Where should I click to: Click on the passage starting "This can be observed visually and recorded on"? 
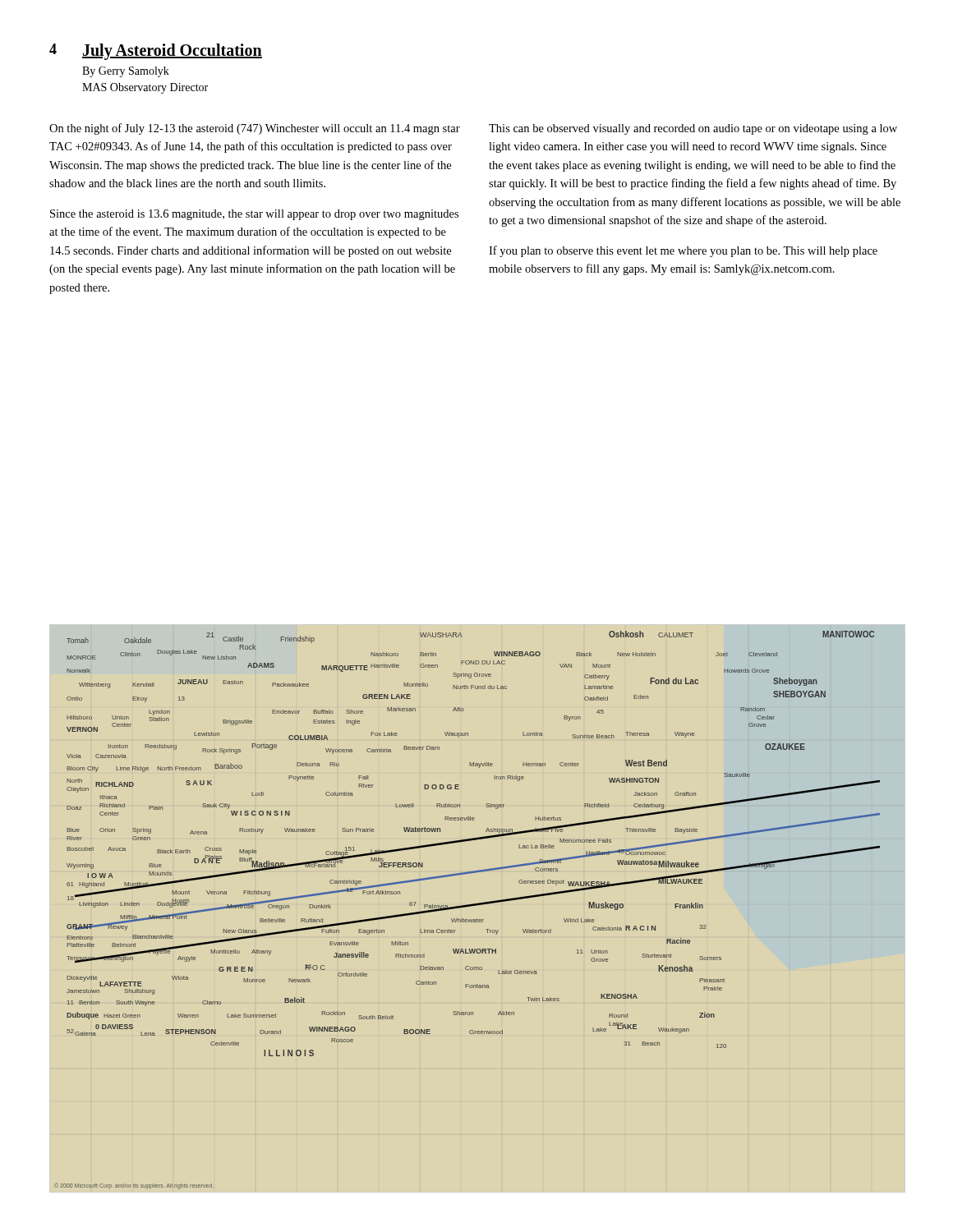coord(696,199)
